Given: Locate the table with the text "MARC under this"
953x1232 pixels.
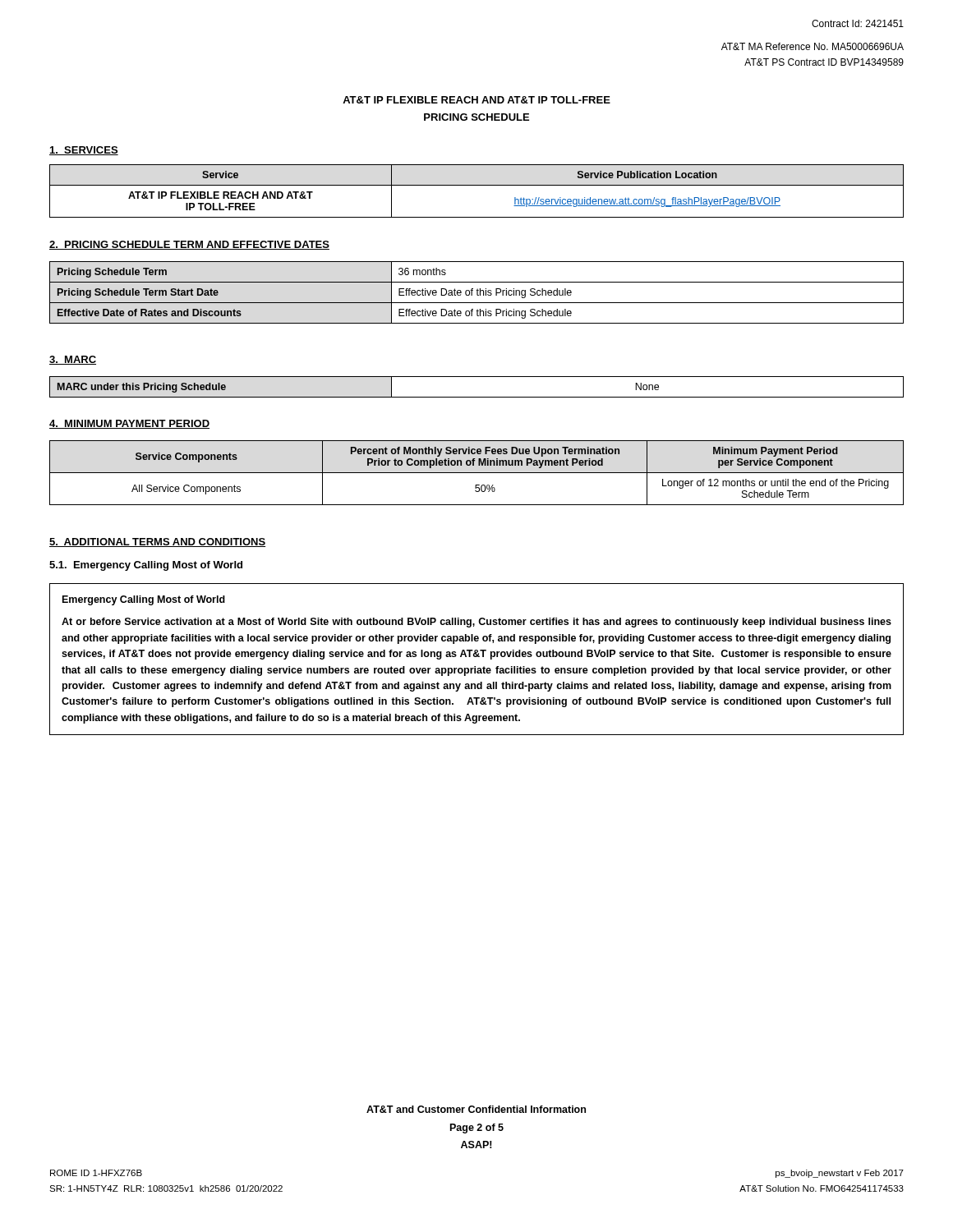Looking at the screenshot, I should [476, 387].
